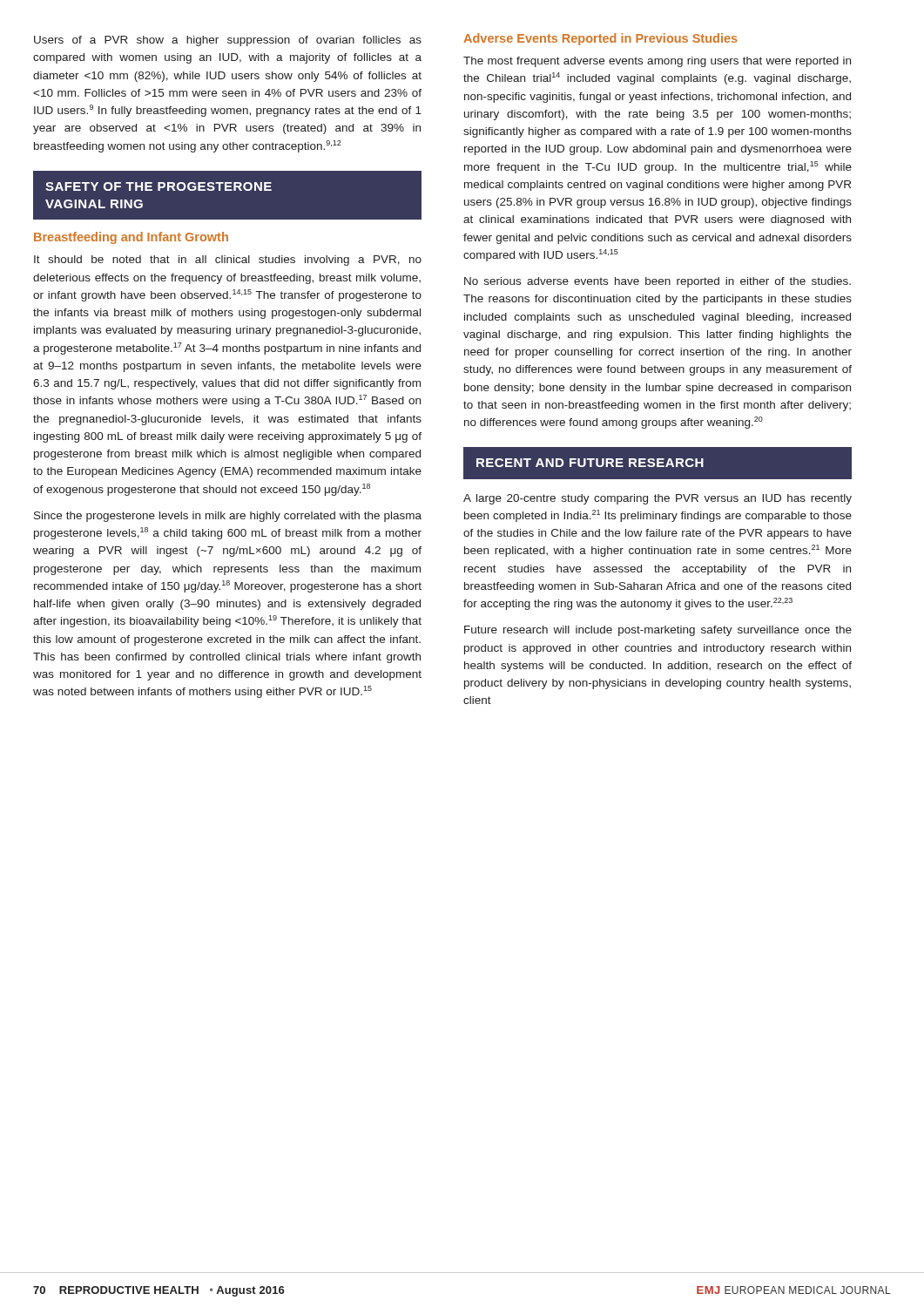Click on the element starting "RECENT AND FUTURE RESEARCH"

pyautogui.click(x=658, y=463)
